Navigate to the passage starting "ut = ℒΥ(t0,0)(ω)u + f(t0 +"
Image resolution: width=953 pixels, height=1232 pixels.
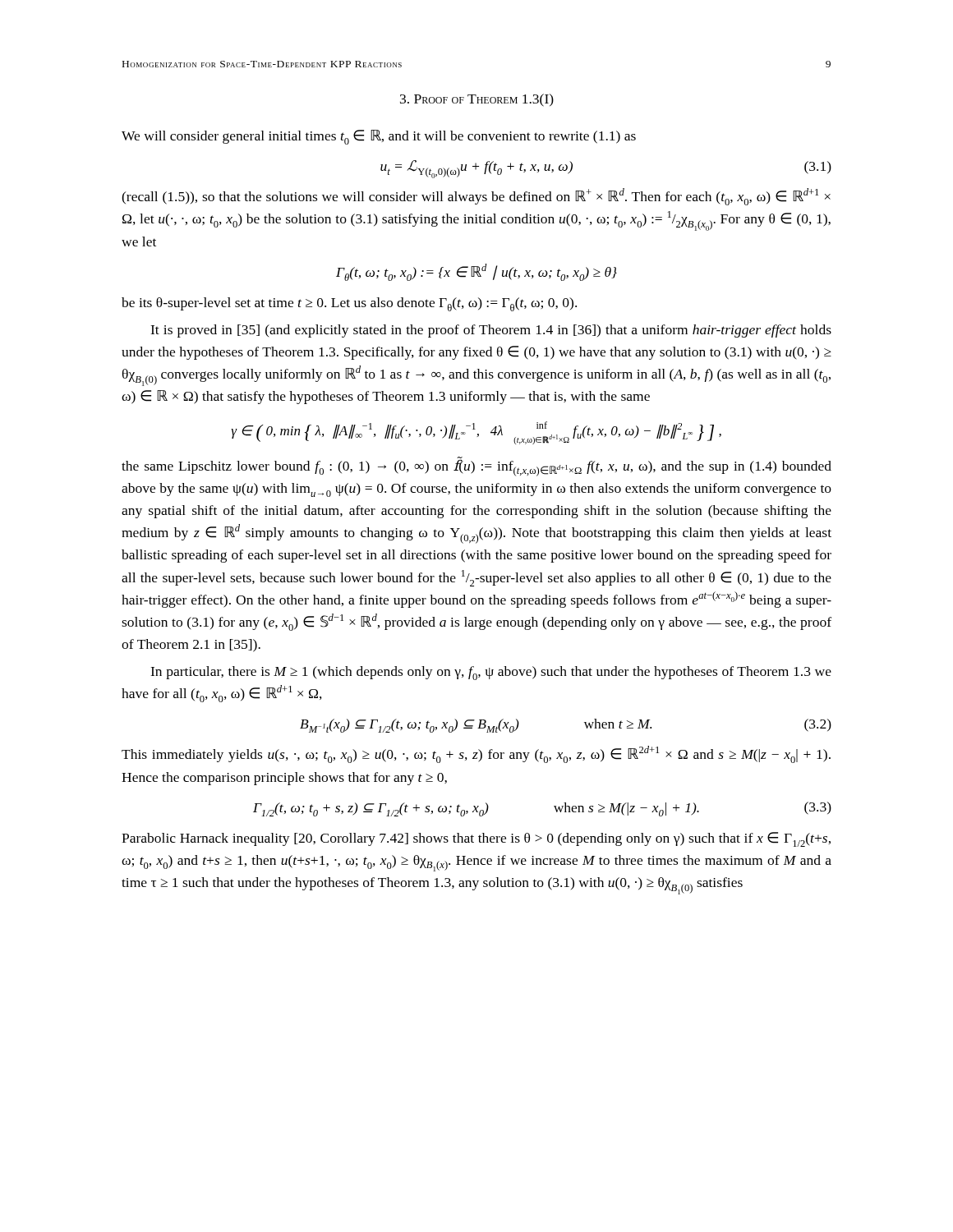tap(475, 169)
